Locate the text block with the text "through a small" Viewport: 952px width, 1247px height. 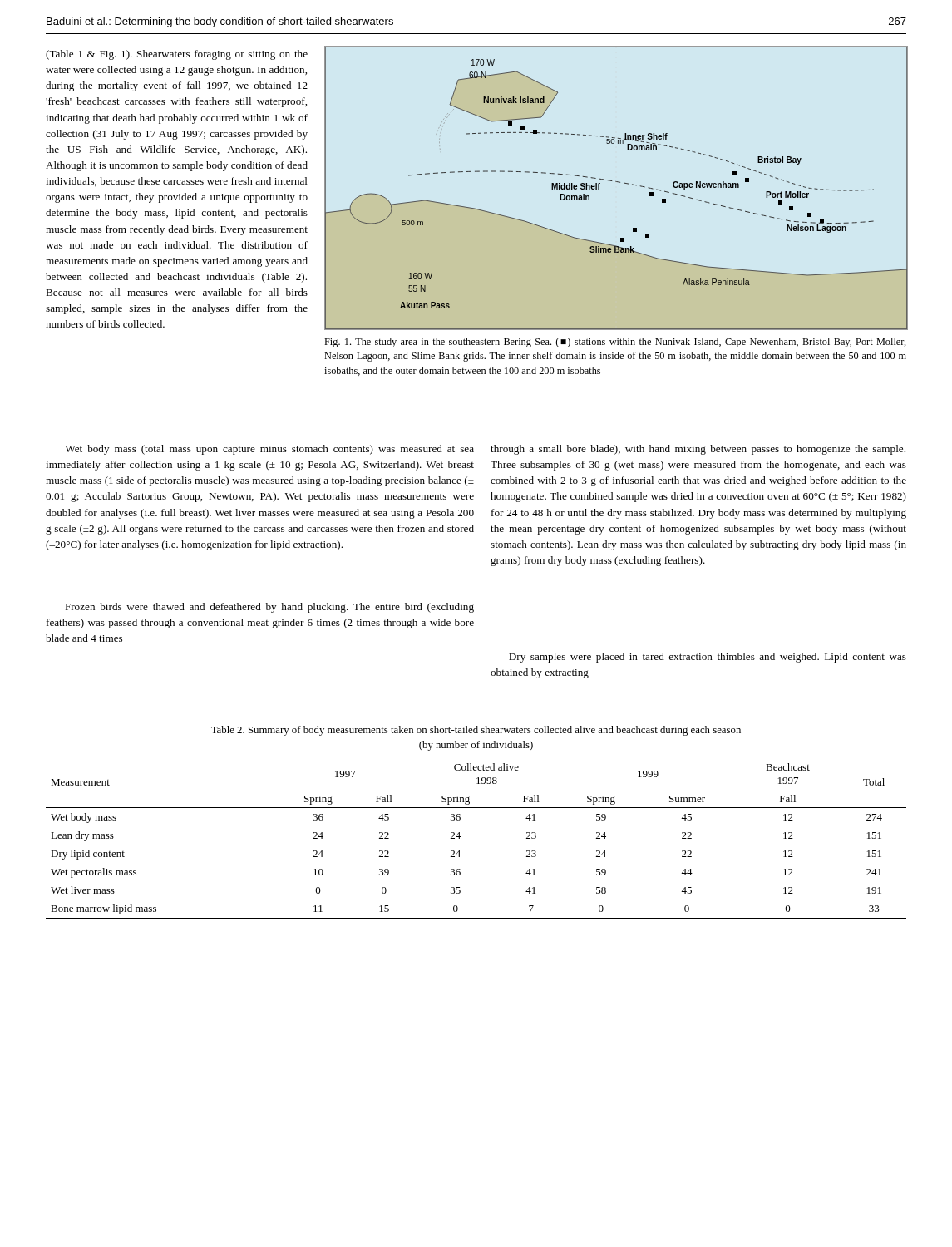(698, 504)
